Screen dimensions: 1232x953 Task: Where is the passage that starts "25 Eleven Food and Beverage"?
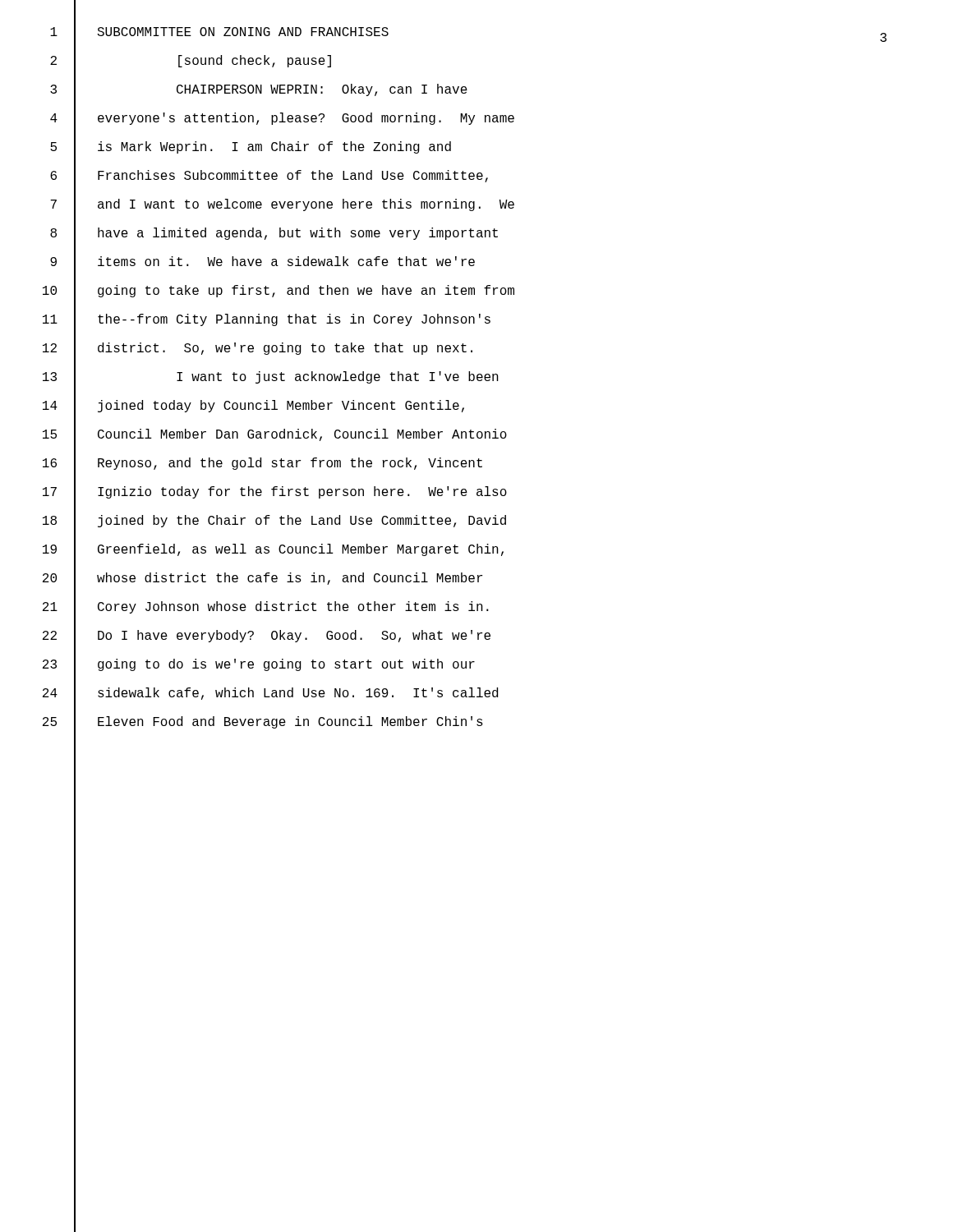(x=476, y=723)
